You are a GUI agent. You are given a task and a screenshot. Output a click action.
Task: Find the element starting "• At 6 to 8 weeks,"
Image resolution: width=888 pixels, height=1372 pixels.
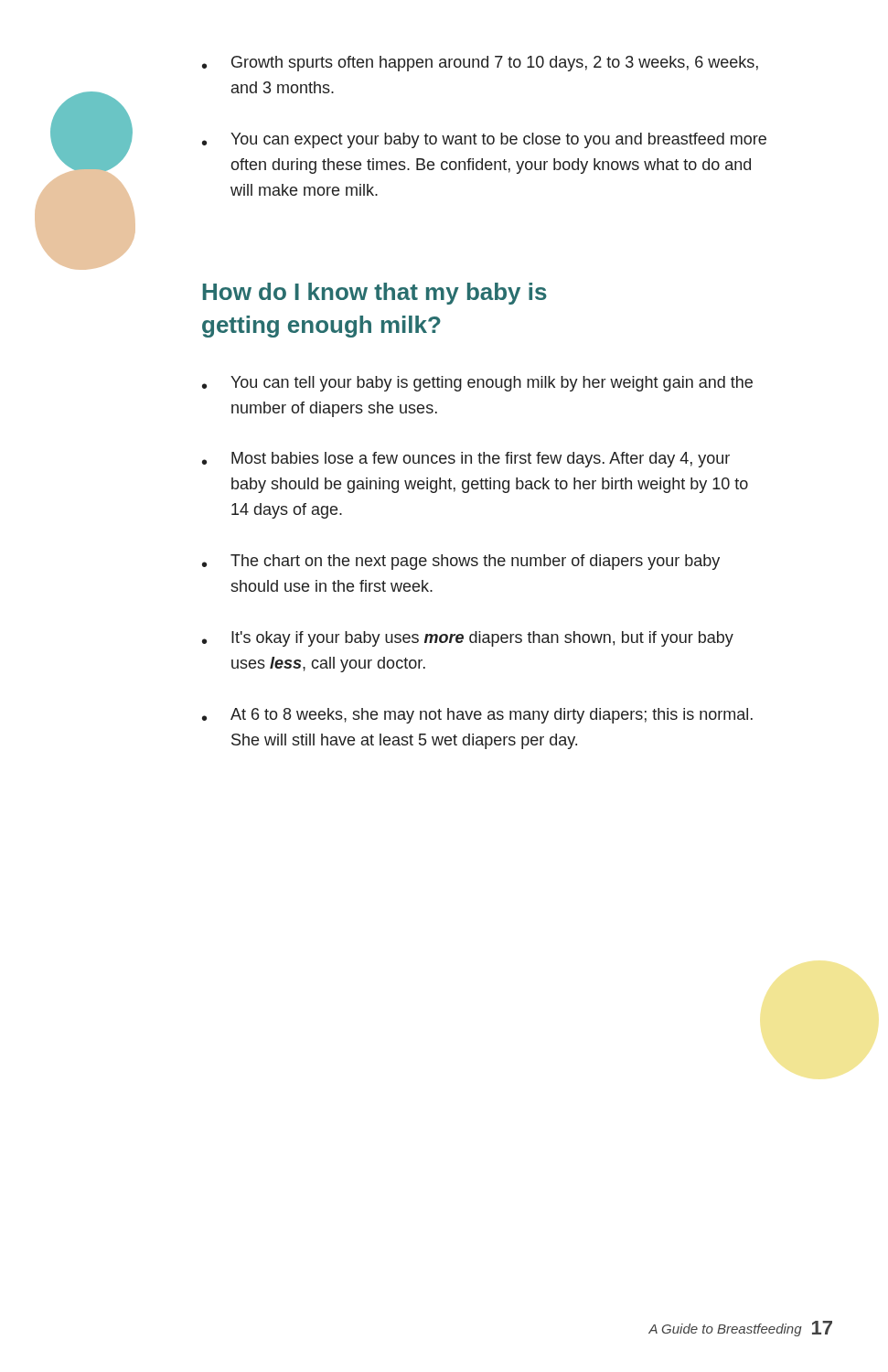[x=485, y=728]
